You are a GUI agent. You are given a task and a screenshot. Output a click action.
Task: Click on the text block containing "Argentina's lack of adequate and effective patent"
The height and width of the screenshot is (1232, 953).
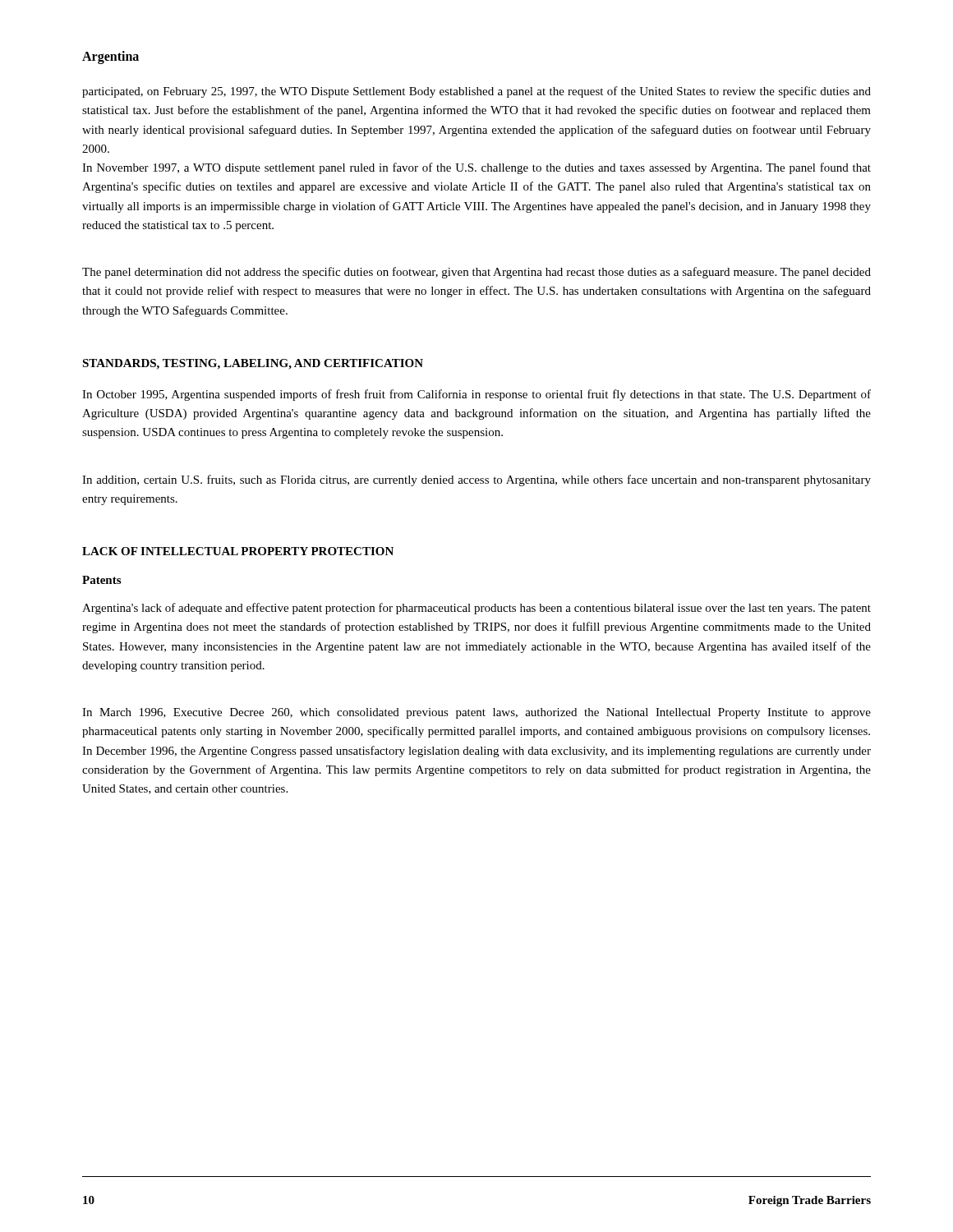click(x=476, y=636)
